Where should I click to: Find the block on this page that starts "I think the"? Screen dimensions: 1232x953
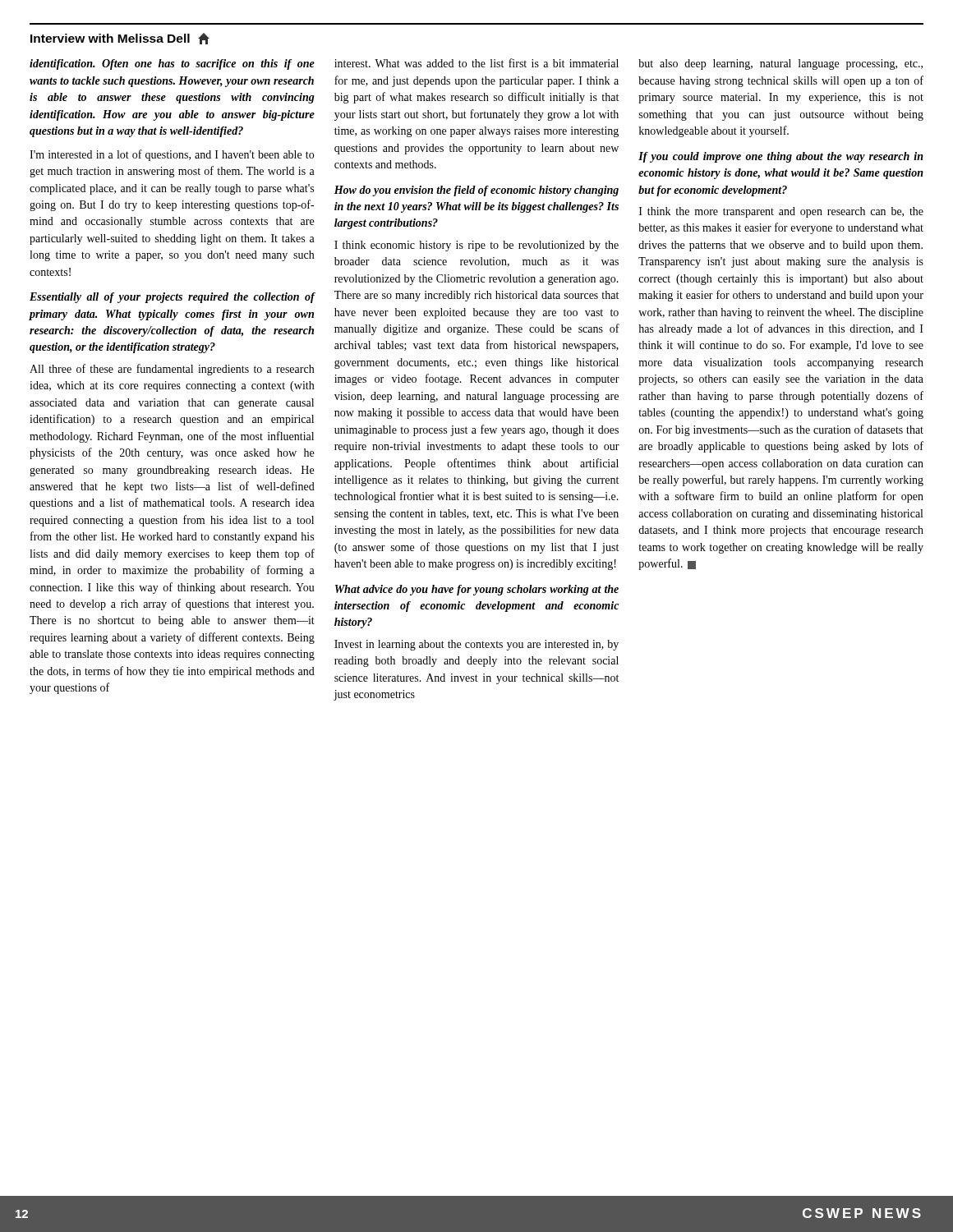[x=781, y=388]
